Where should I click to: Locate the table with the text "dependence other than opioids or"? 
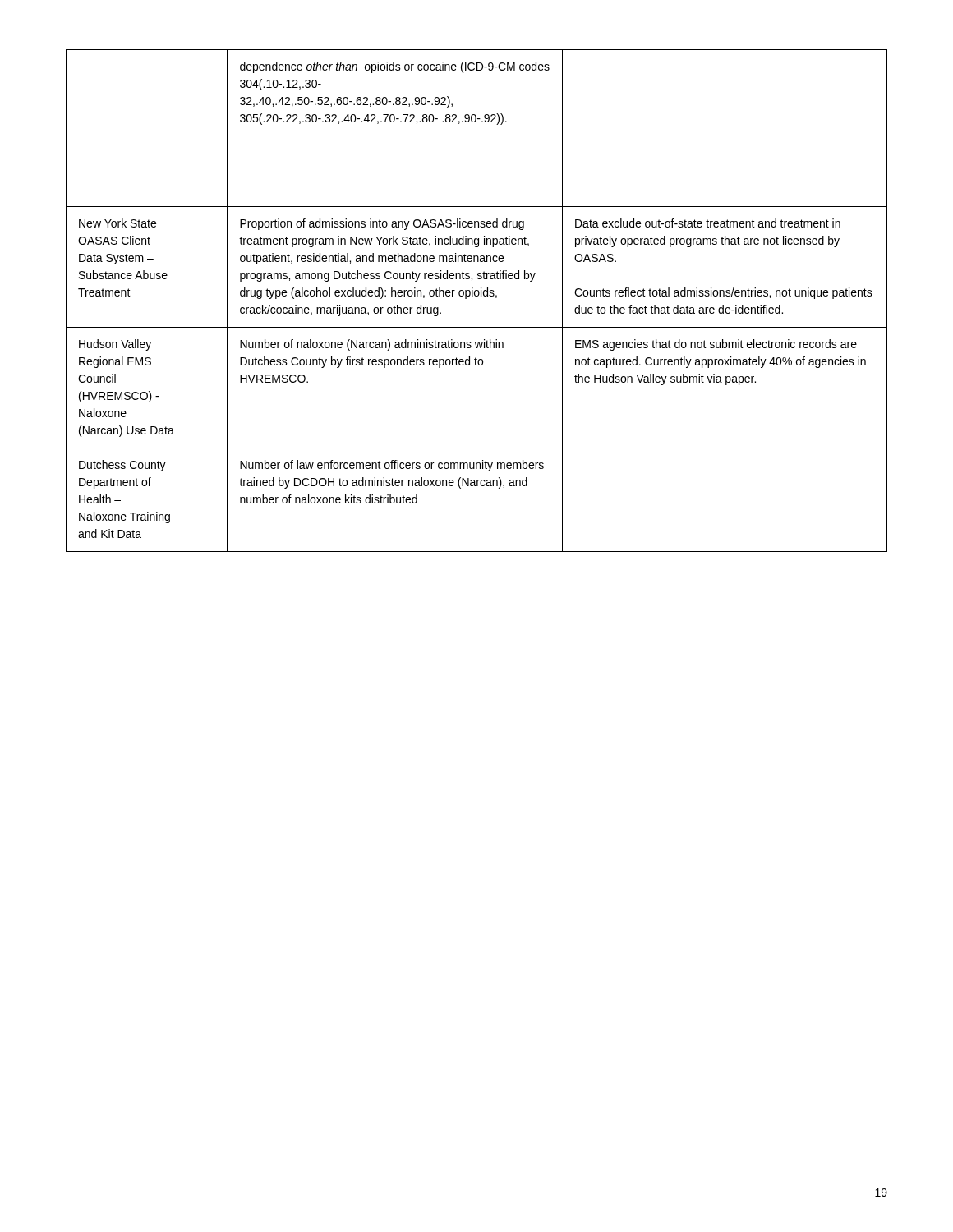[476, 301]
